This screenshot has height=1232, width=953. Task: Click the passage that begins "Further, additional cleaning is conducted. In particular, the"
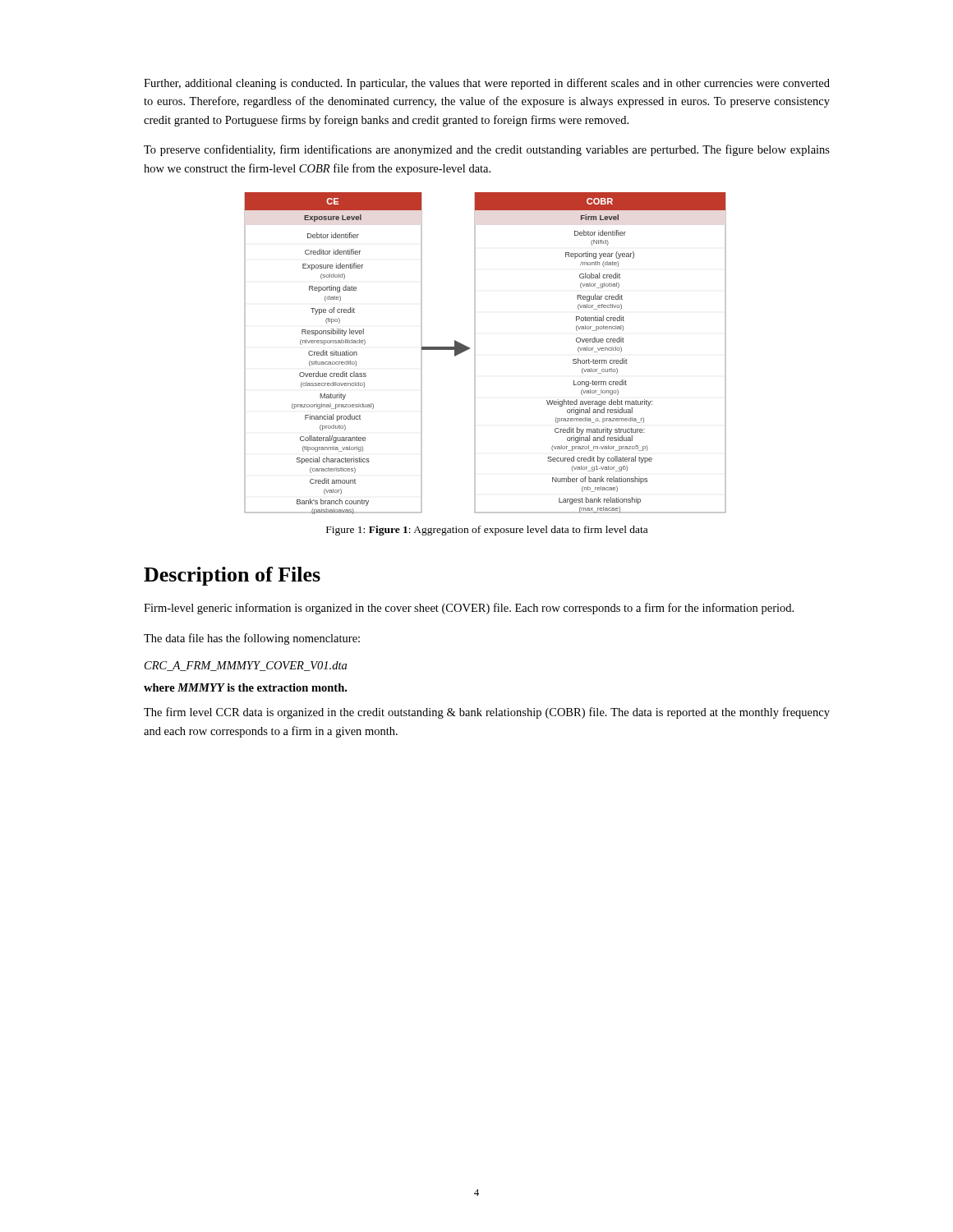click(x=487, y=101)
